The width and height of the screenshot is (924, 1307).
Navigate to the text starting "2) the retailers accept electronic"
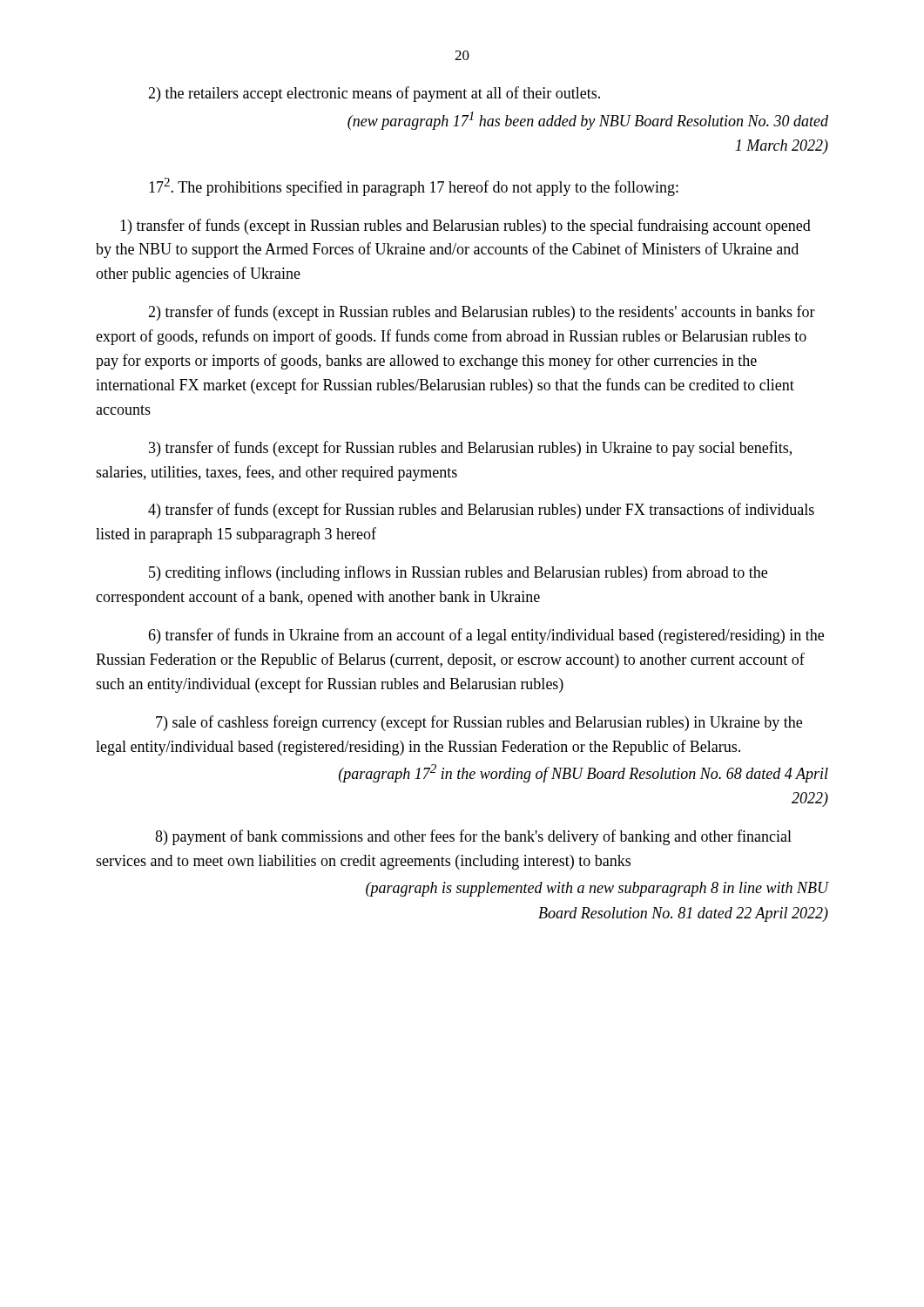coord(462,120)
